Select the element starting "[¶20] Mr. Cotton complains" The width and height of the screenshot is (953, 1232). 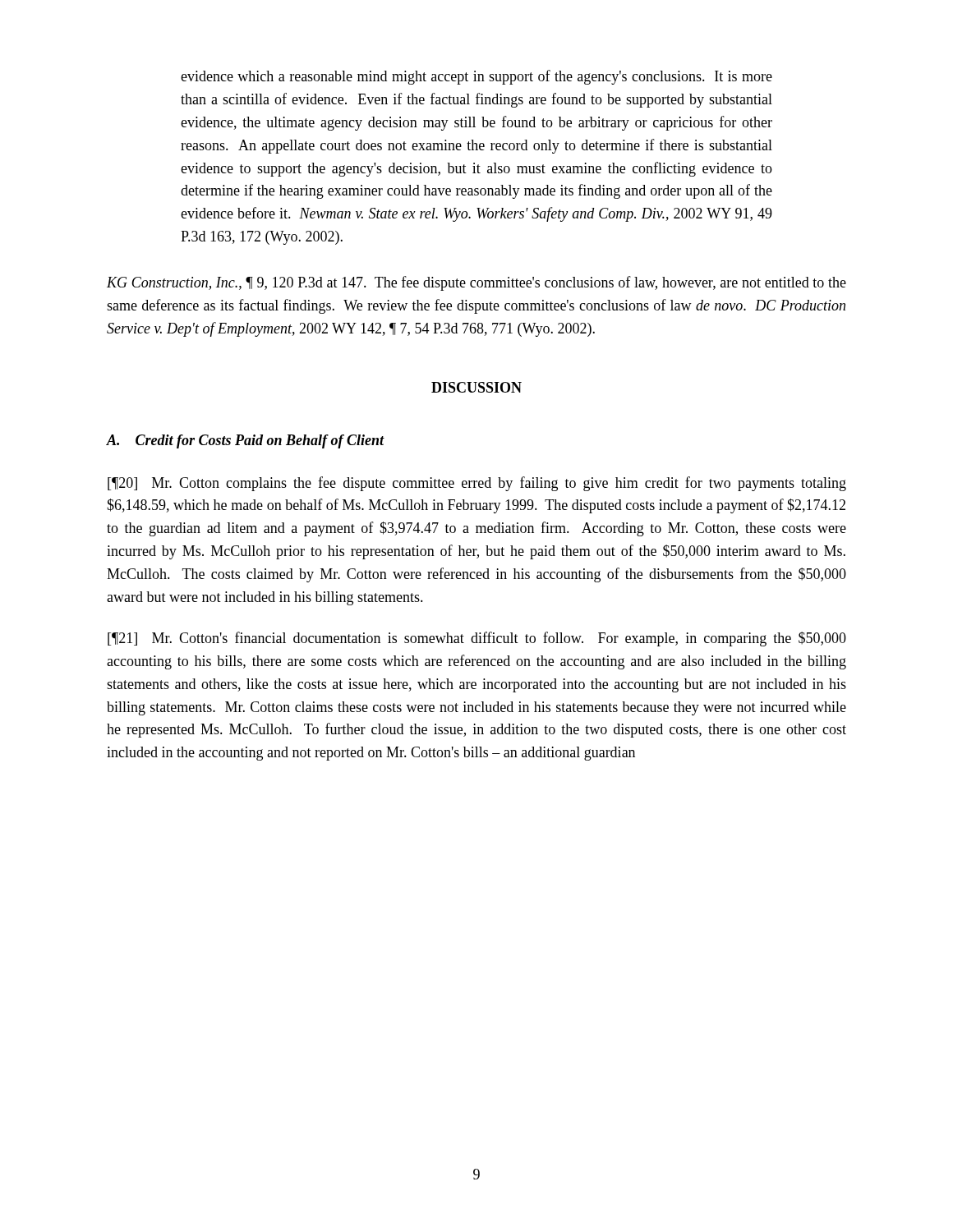pos(476,540)
